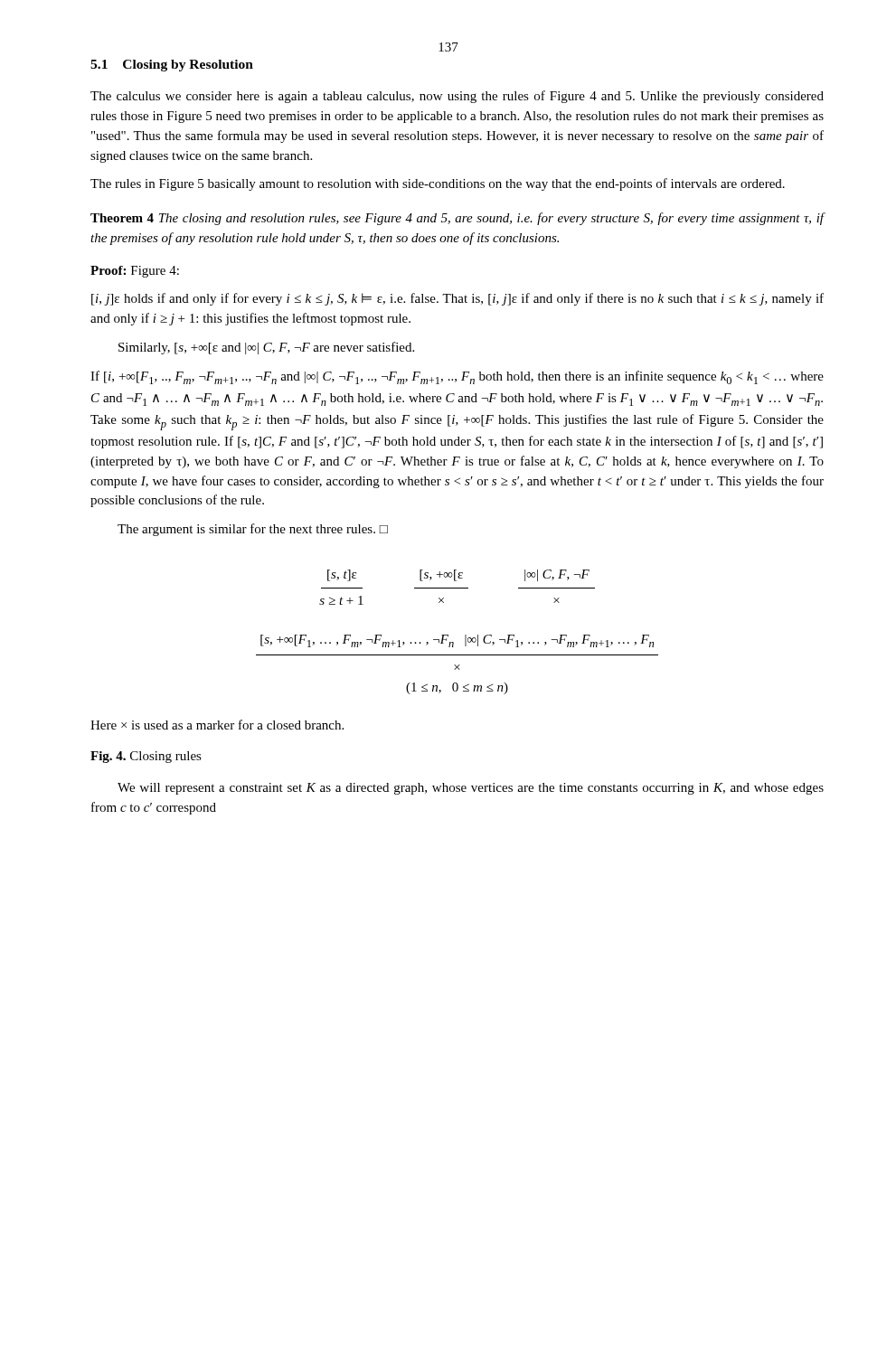The image size is (896, 1356).
Task: Click a caption
Action: [x=457, y=756]
